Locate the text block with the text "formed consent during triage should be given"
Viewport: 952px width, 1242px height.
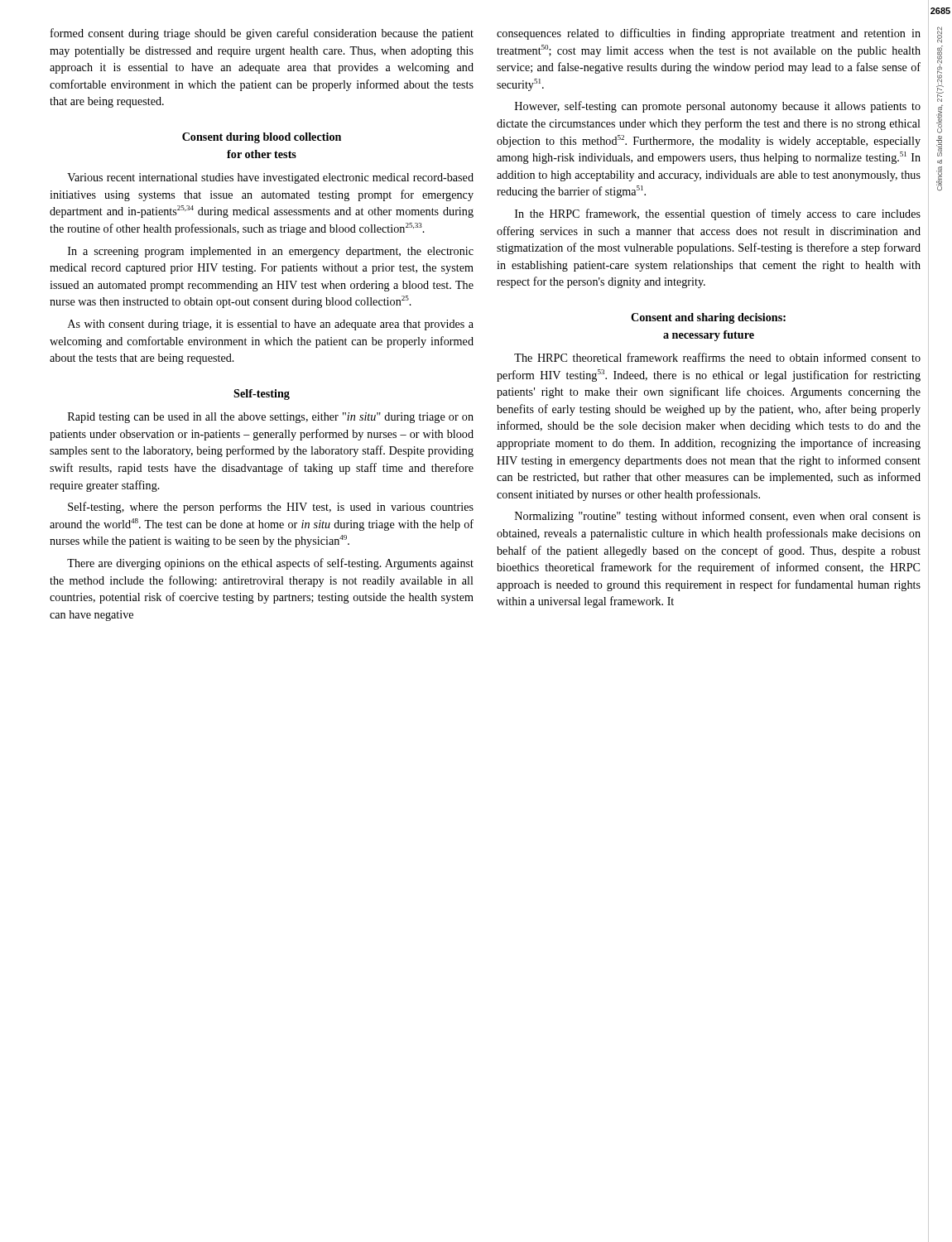(262, 67)
